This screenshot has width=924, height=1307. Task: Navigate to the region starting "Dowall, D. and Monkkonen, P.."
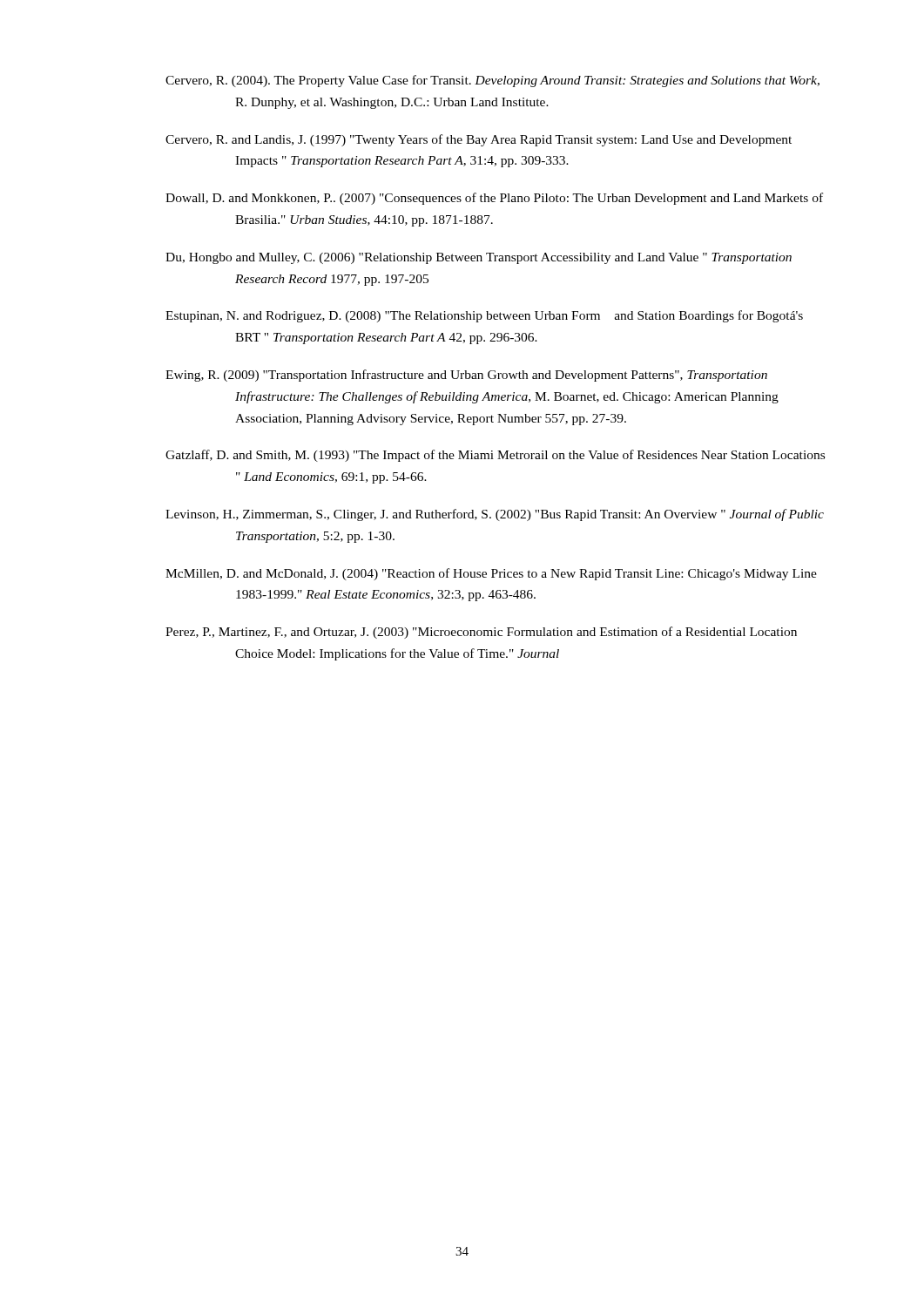click(494, 208)
